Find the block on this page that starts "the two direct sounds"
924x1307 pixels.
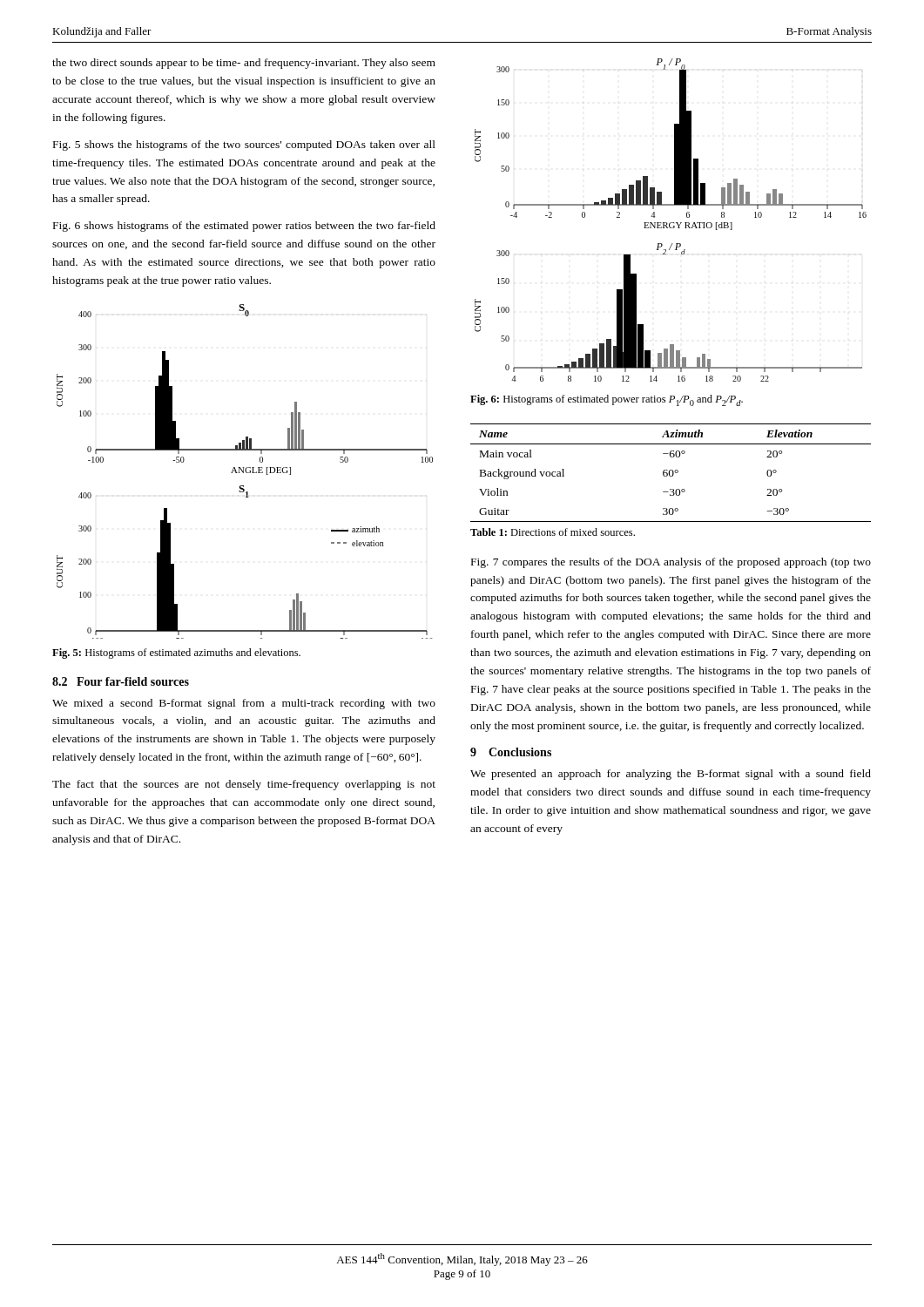click(x=244, y=90)
